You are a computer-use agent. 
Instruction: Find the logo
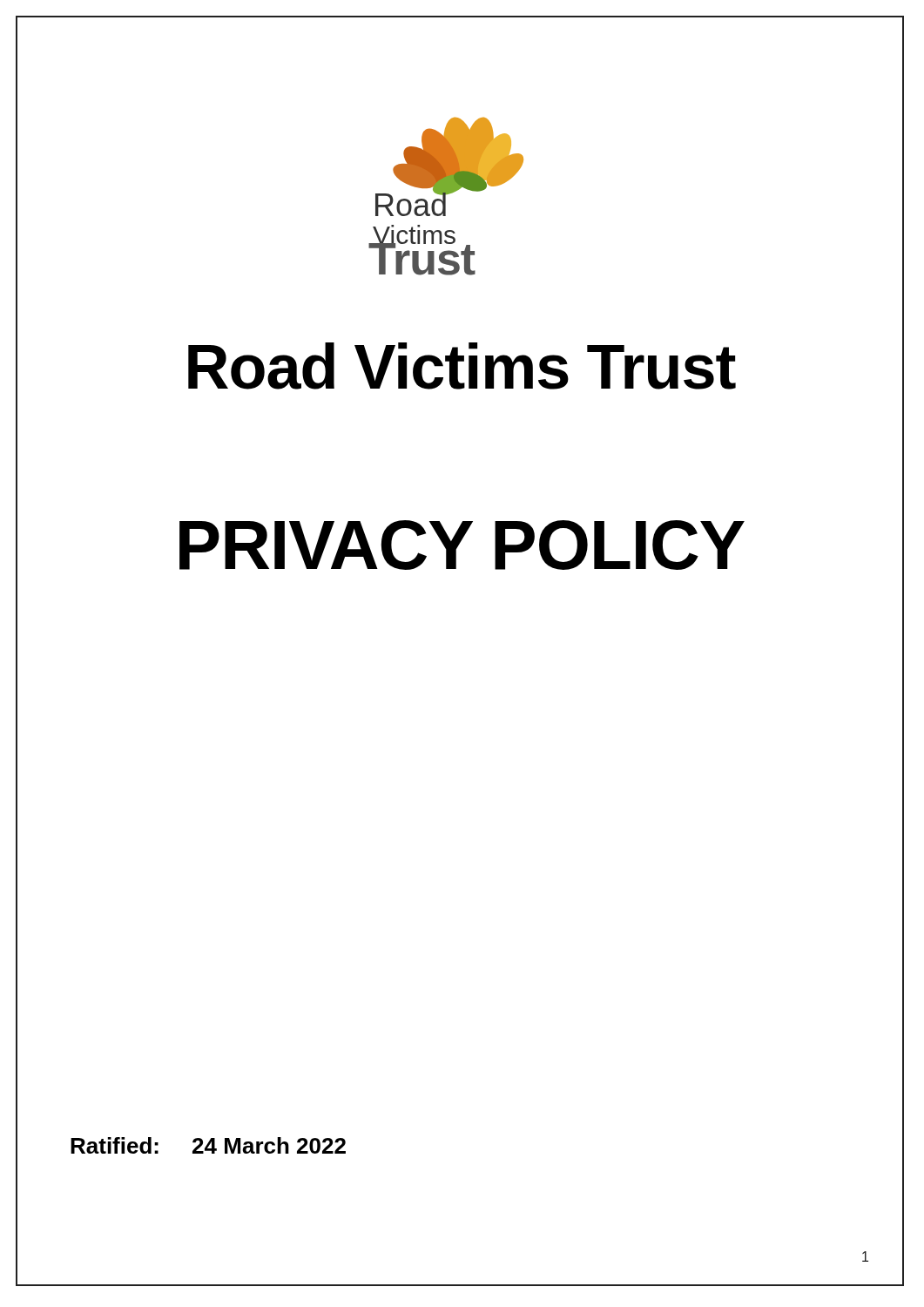click(460, 183)
